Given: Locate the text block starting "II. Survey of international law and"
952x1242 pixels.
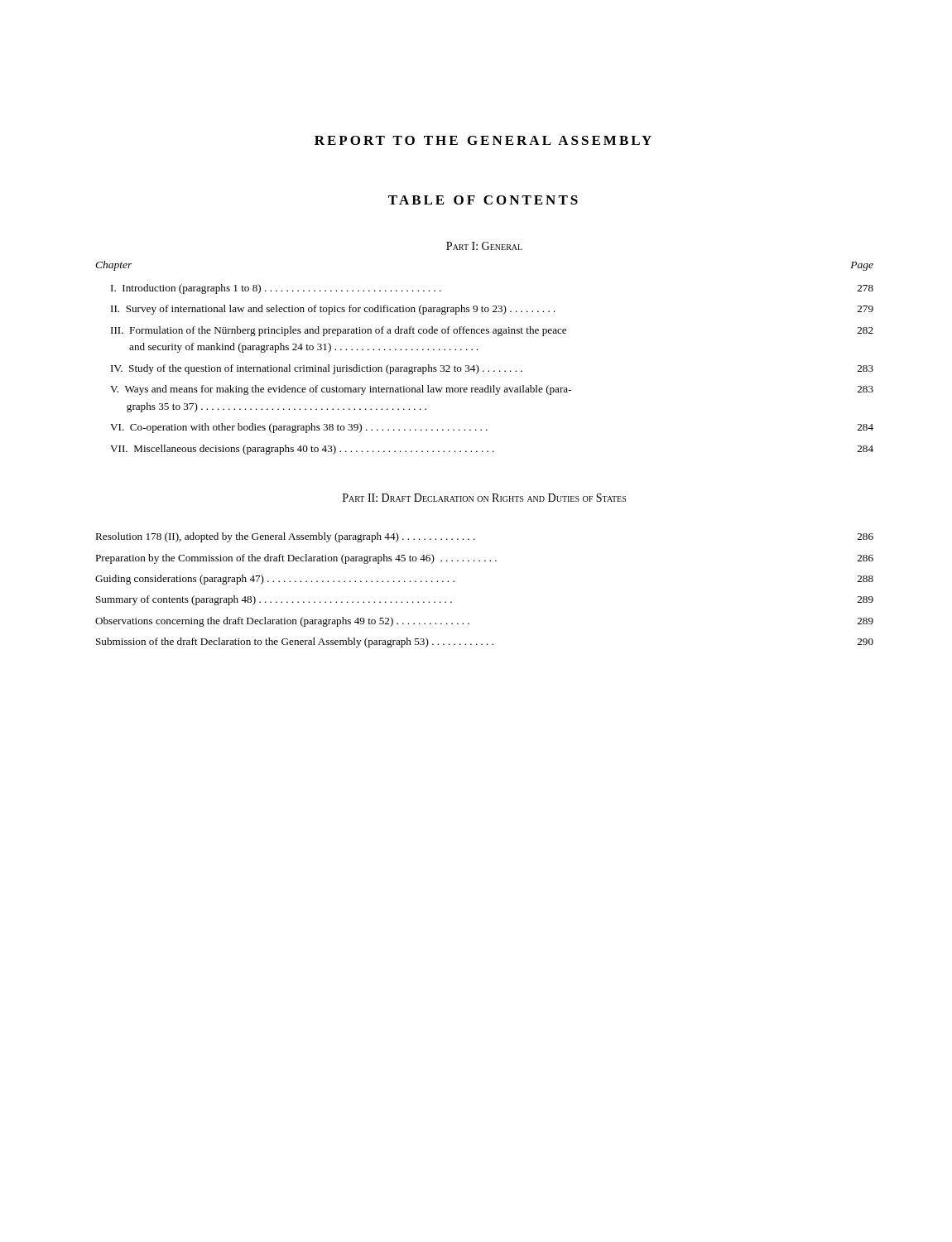Looking at the screenshot, I should tap(484, 309).
